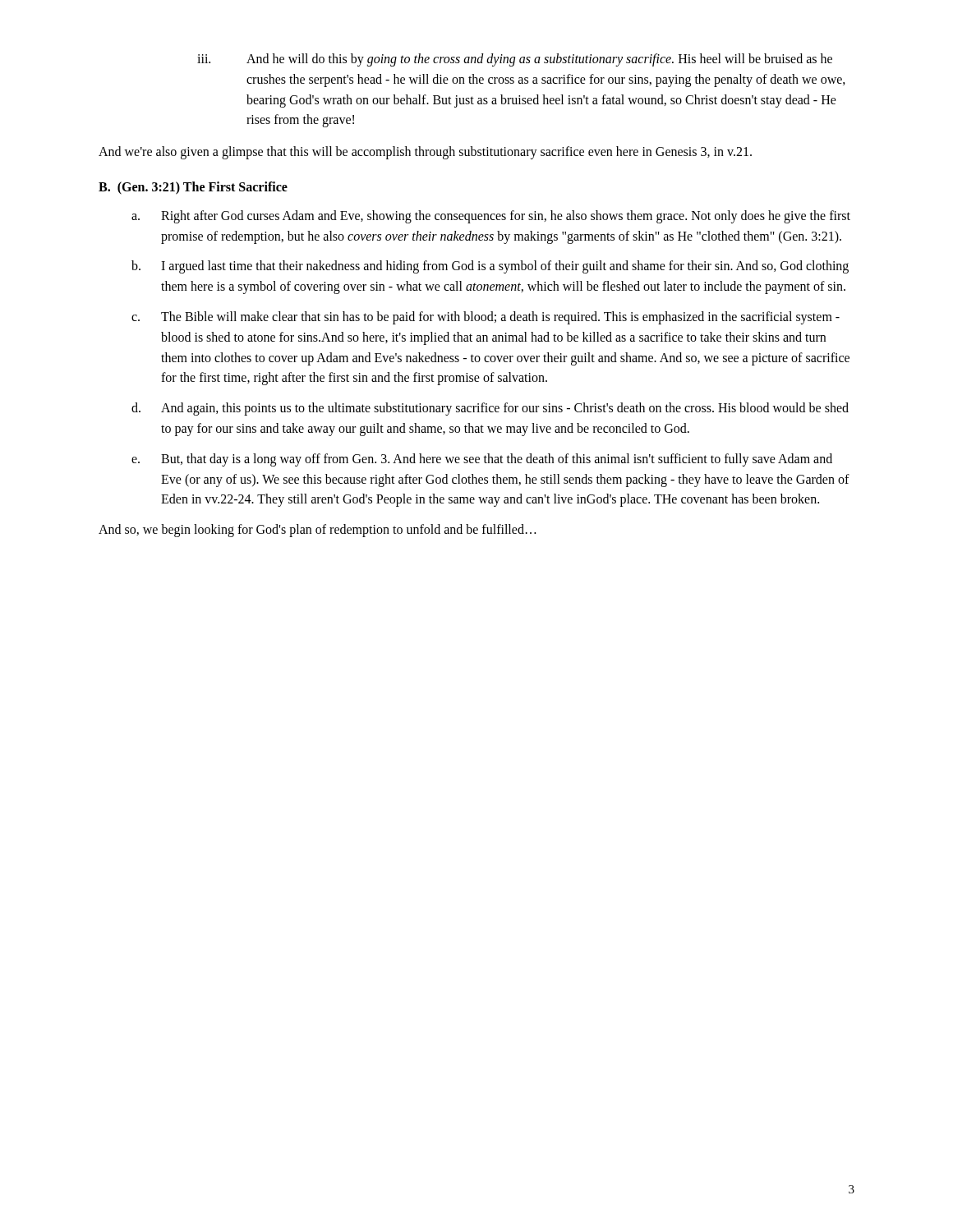Screen dimensions: 1232x953
Task: Locate the block of text that opens with "a. Right after God curses"
Action: [493, 226]
